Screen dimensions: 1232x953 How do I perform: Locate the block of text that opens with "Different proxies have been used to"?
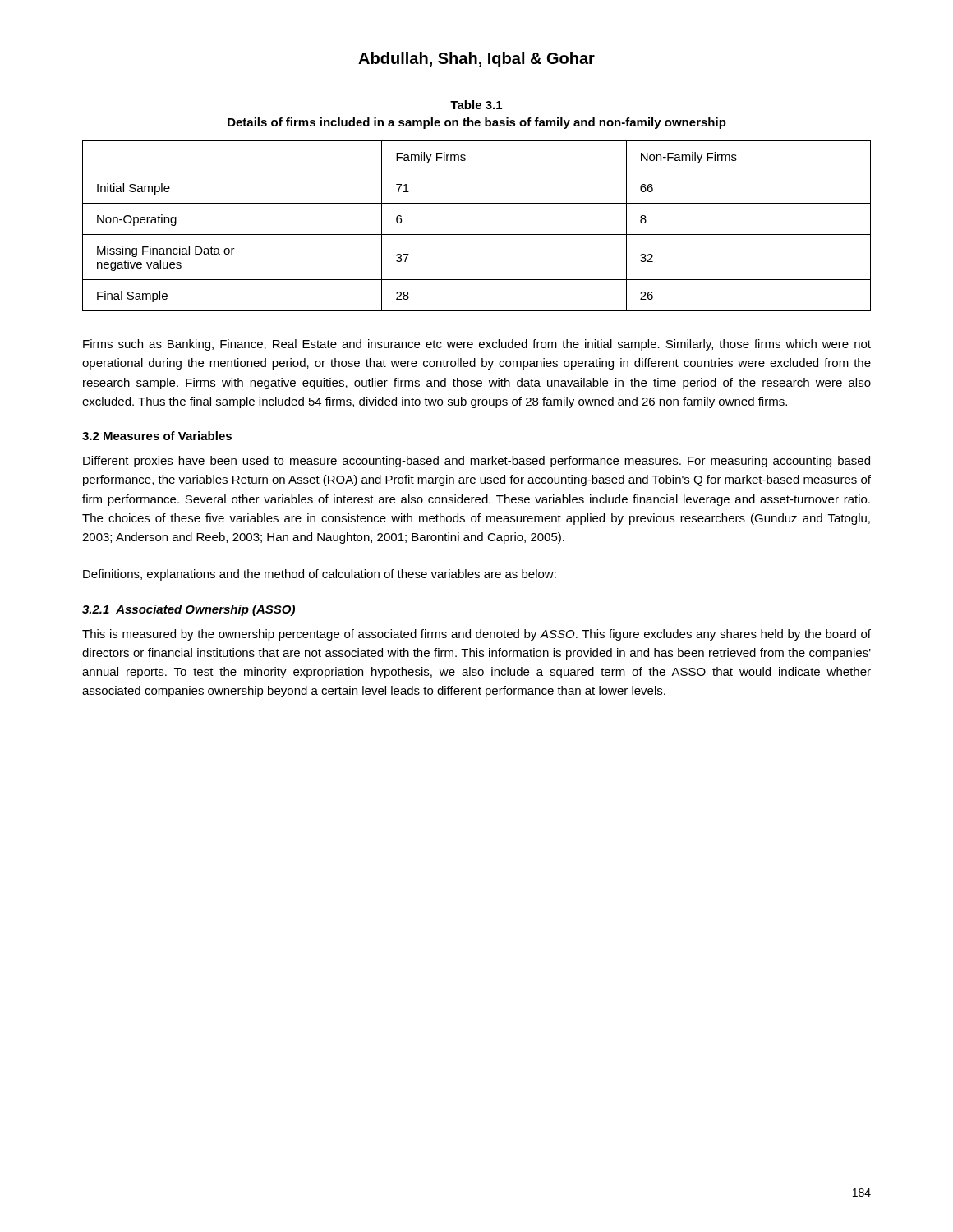coord(476,499)
